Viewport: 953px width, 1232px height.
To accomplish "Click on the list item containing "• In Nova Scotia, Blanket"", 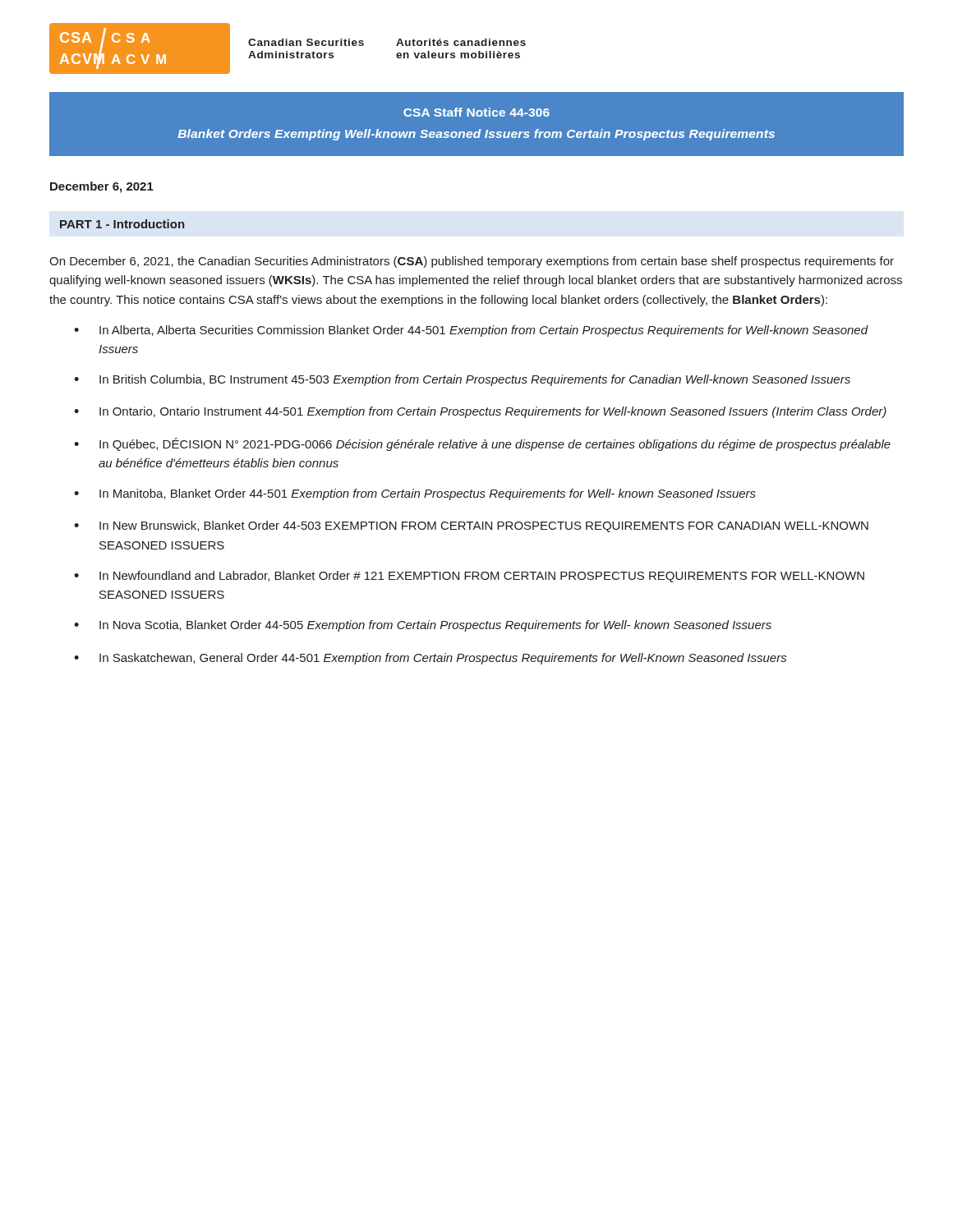I will (476, 626).
